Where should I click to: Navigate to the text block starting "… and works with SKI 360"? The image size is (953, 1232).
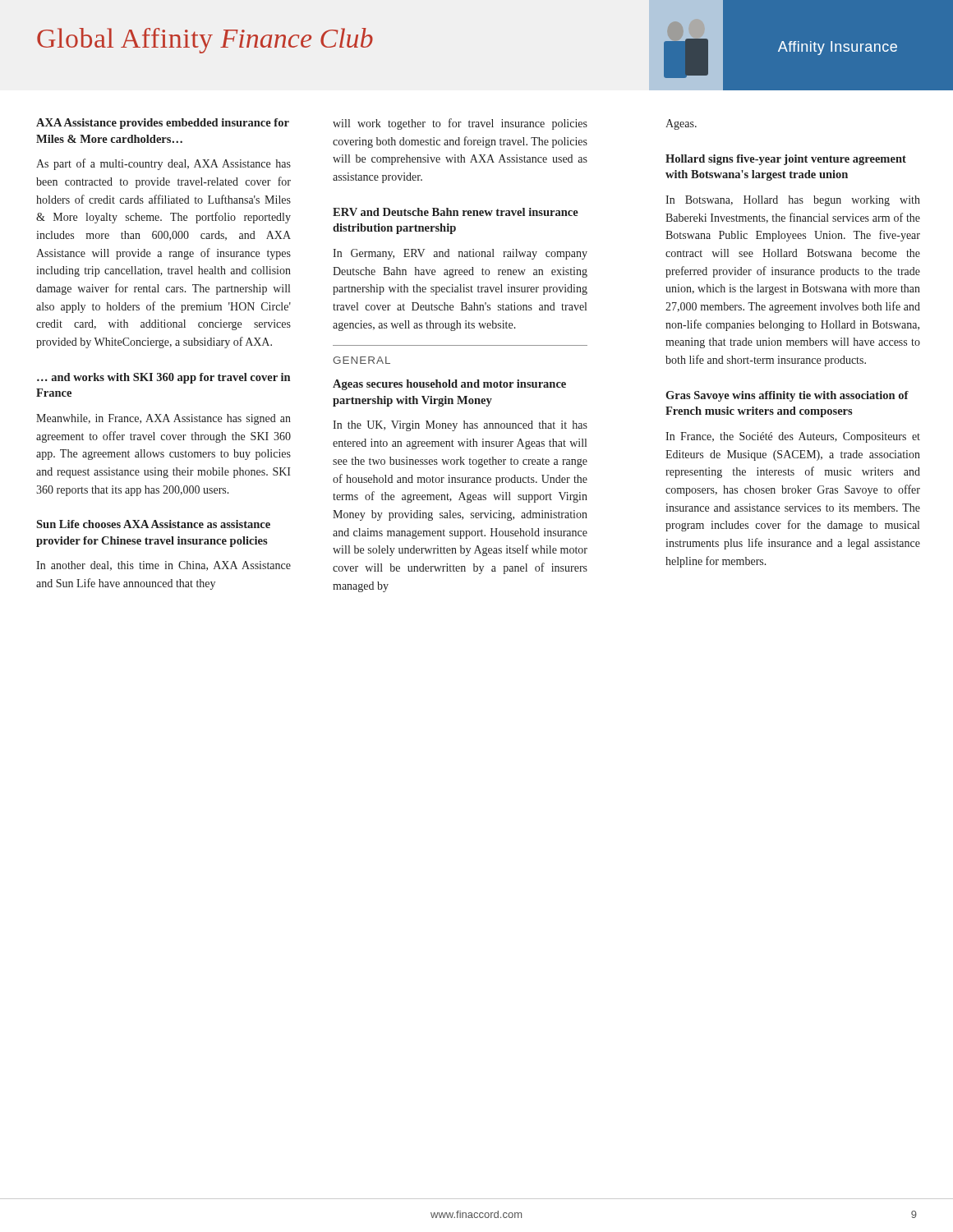coord(163,385)
